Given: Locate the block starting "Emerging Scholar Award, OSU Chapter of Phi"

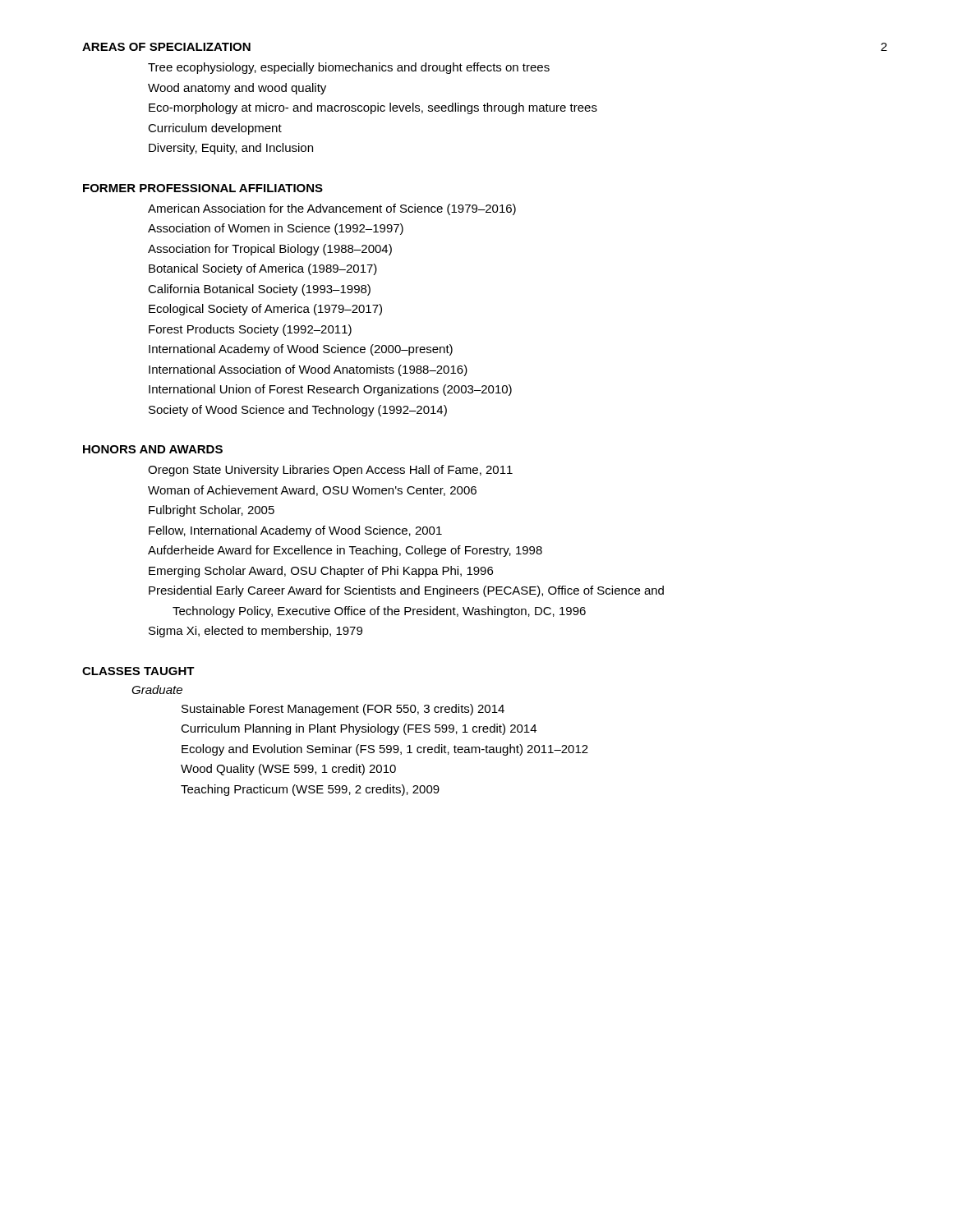Looking at the screenshot, I should 321,570.
